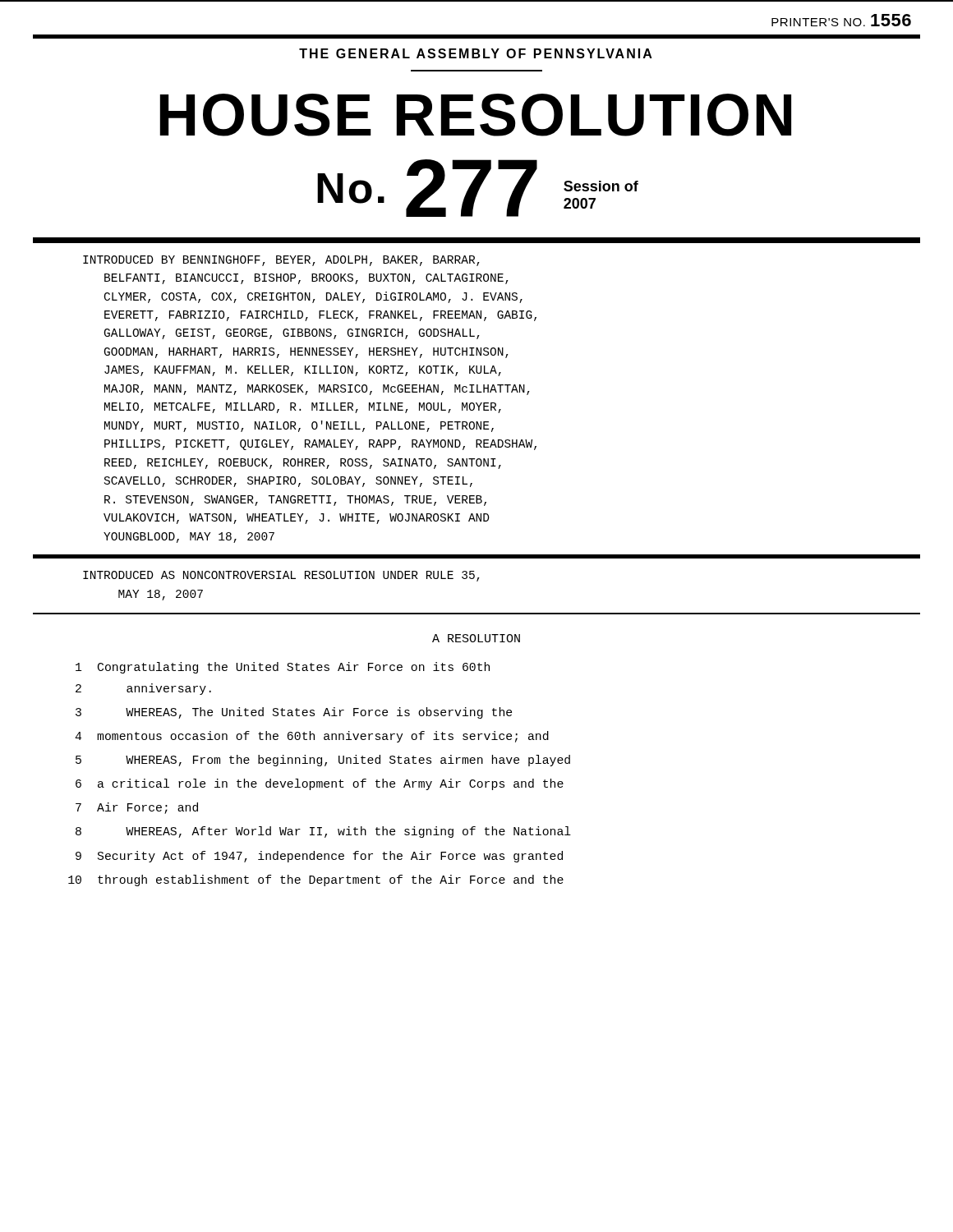The height and width of the screenshot is (1232, 953).
Task: Locate the text block starting "10 through establishment of the Department of"
Action: (x=476, y=881)
